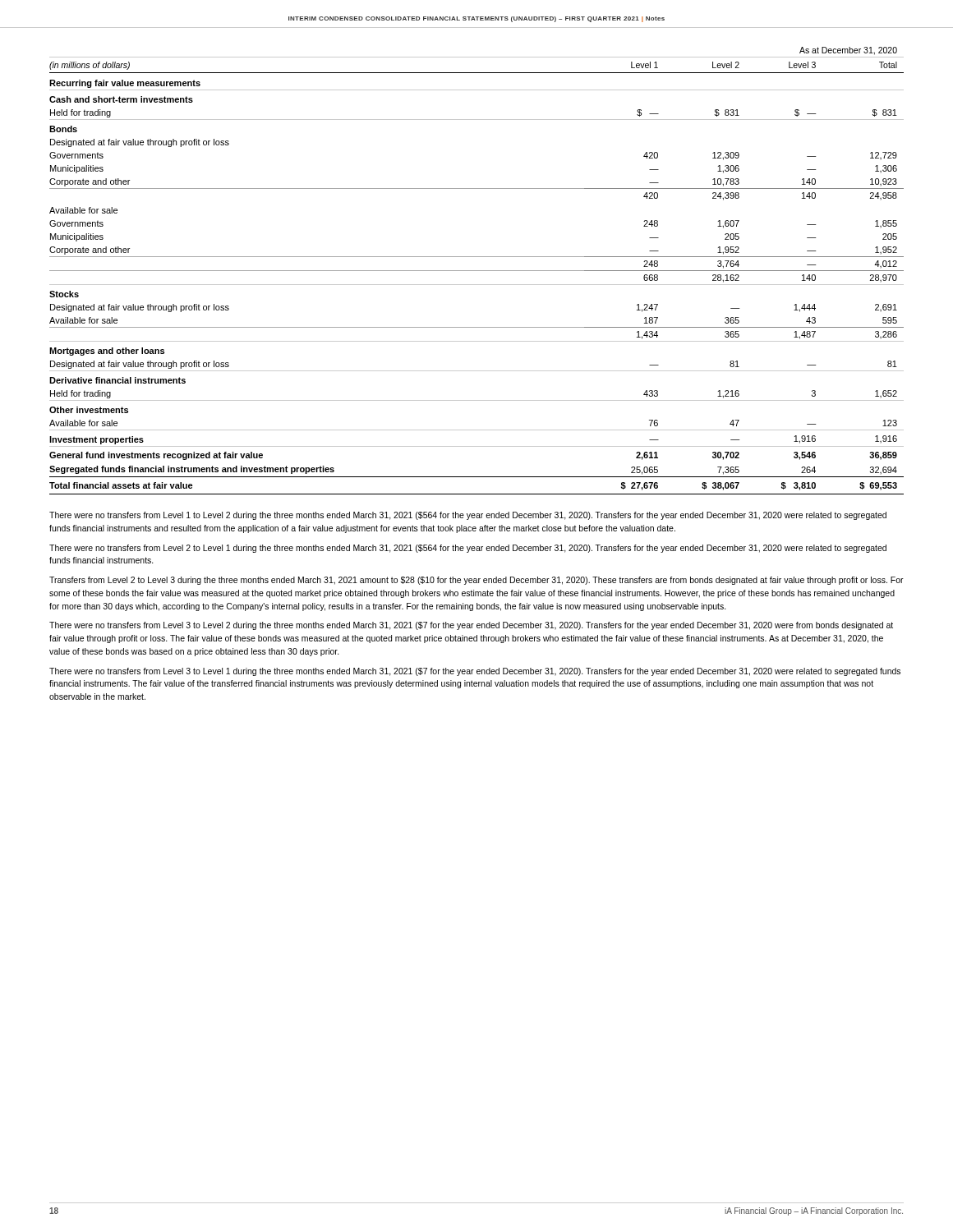Click a table
Viewport: 953px width, 1232px height.
pos(476,269)
